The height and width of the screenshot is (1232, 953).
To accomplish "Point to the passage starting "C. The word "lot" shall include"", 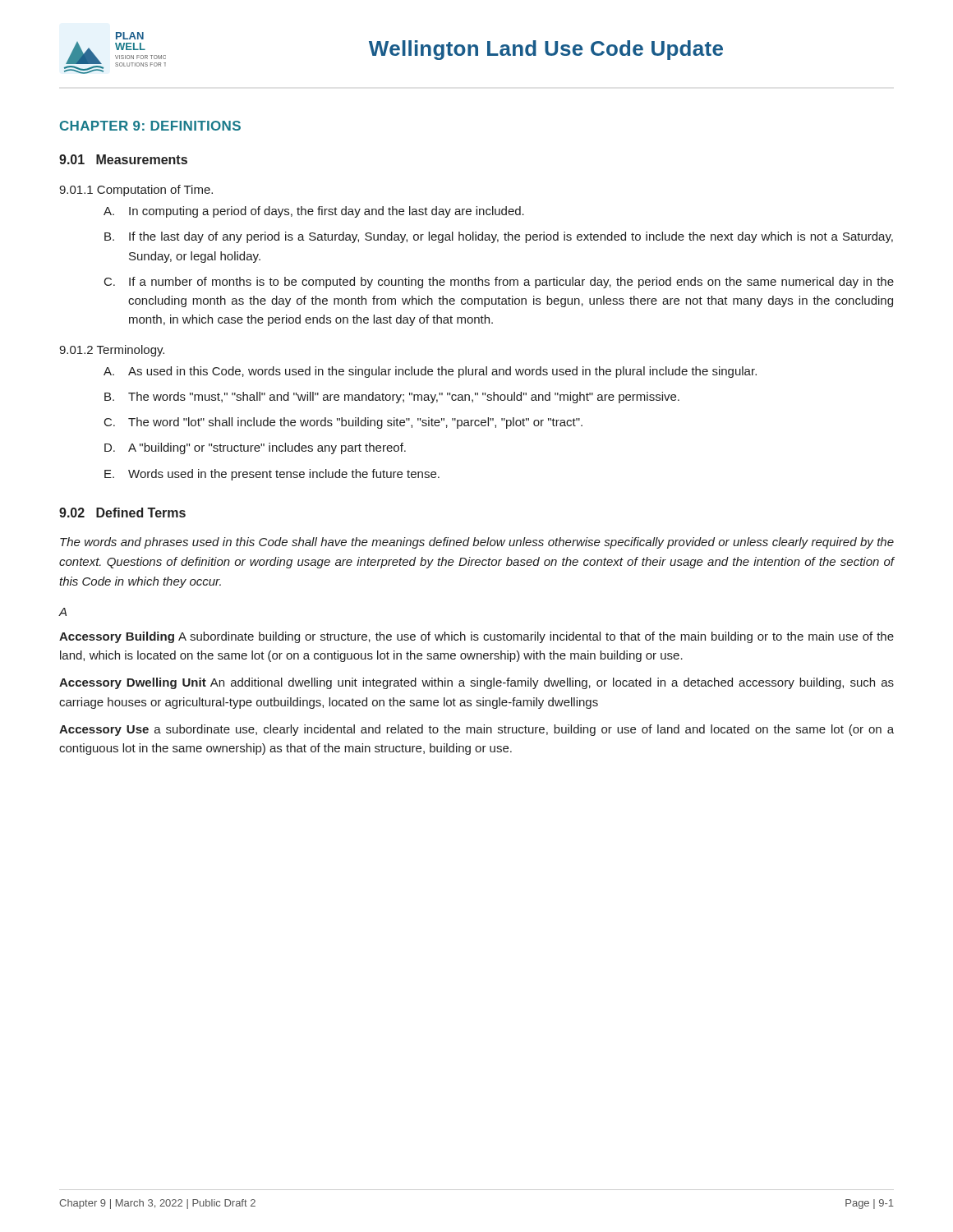I will 499,422.
